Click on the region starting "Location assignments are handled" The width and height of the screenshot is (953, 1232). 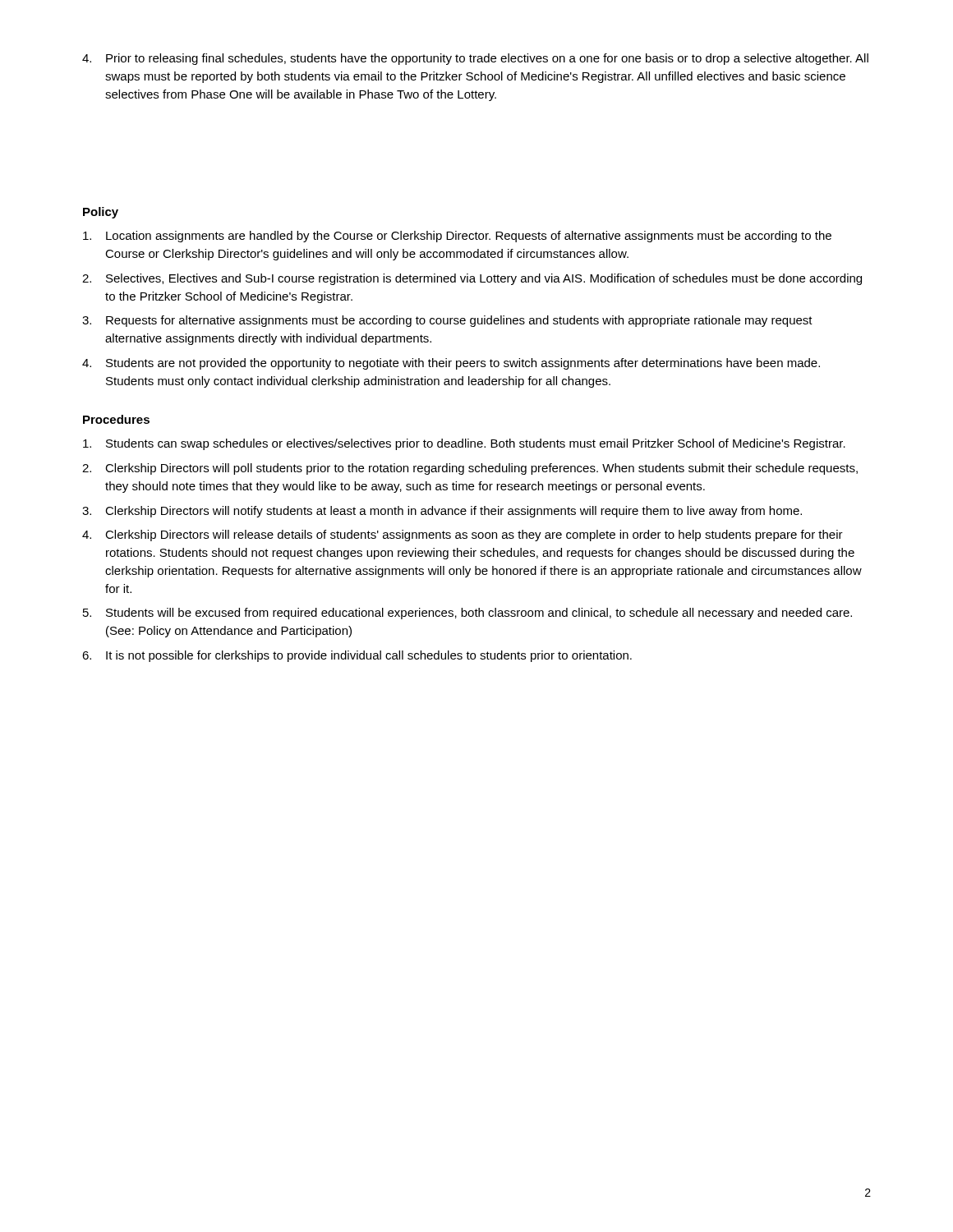click(x=476, y=245)
